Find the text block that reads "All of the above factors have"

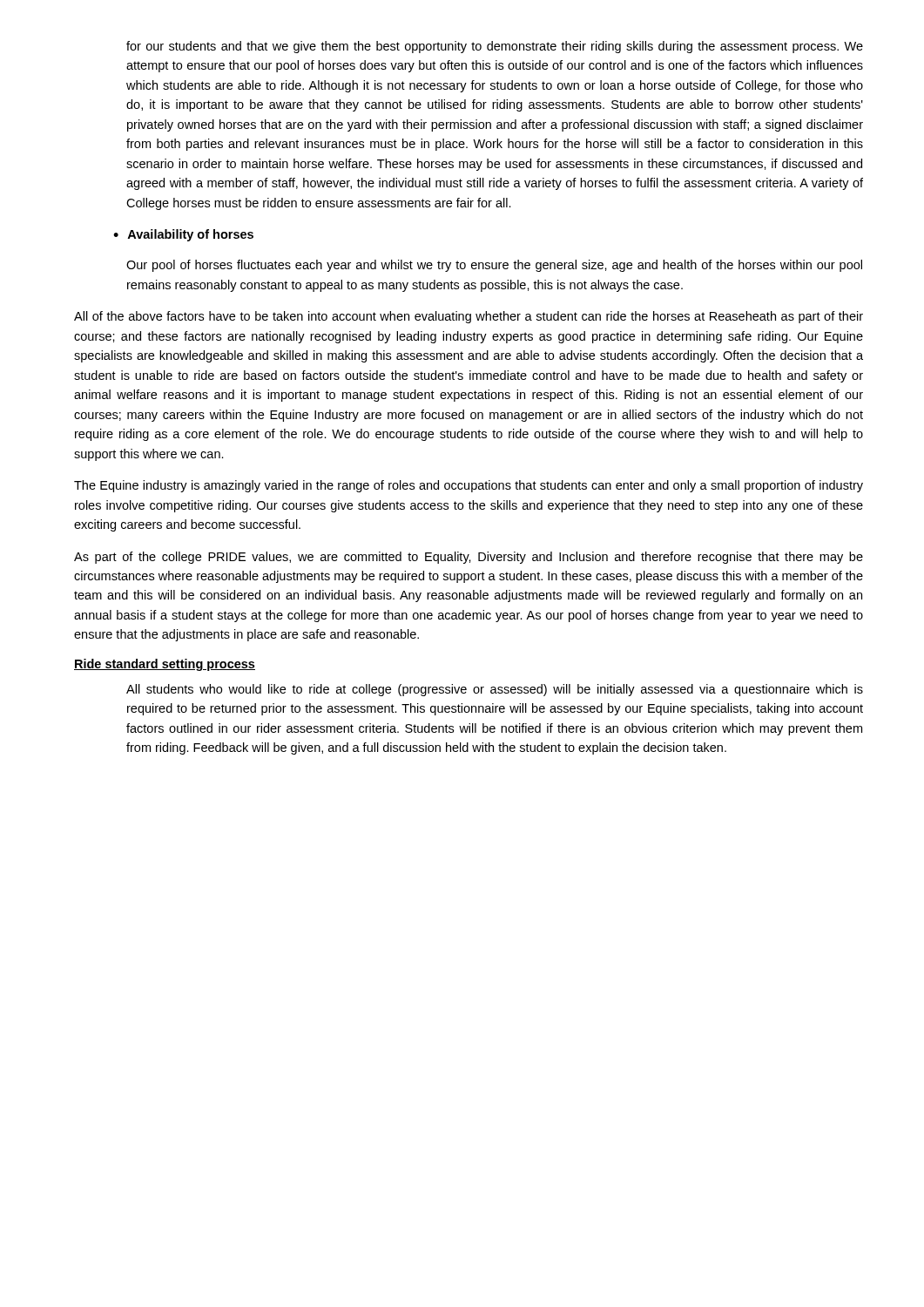[x=469, y=385]
